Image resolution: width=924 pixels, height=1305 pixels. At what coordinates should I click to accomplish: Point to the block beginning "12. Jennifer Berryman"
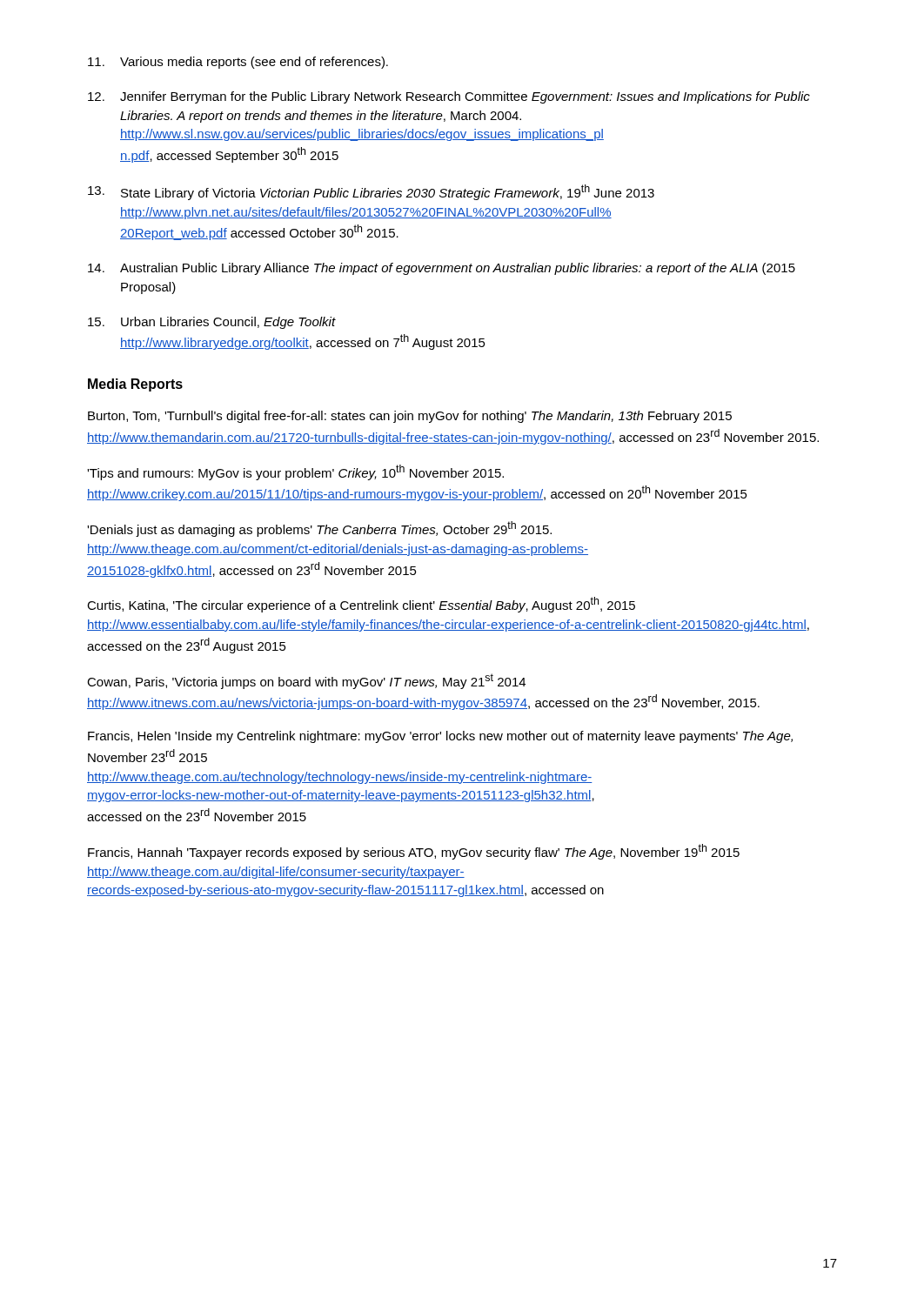(x=462, y=126)
